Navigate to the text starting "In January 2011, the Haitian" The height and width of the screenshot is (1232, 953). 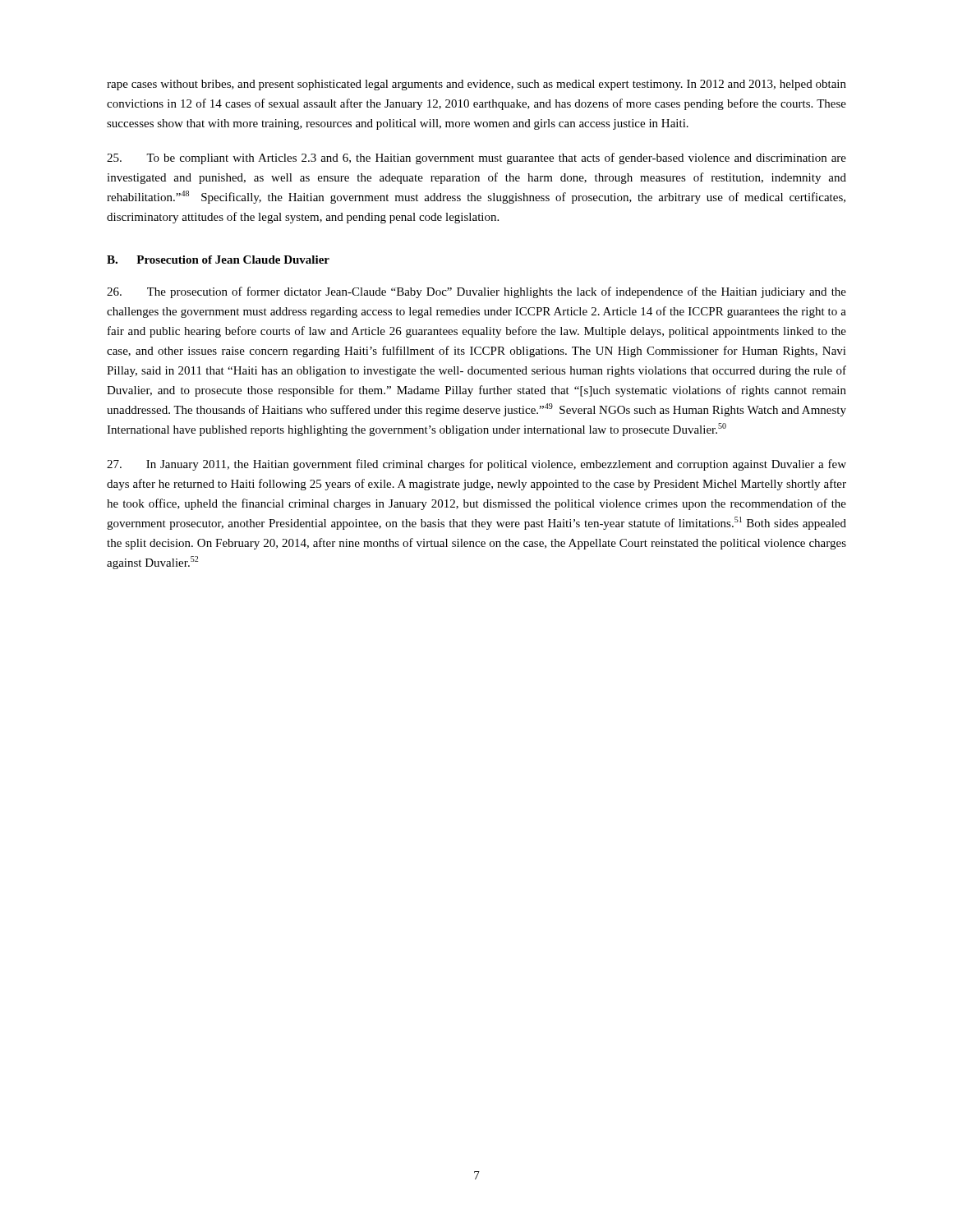coord(476,513)
